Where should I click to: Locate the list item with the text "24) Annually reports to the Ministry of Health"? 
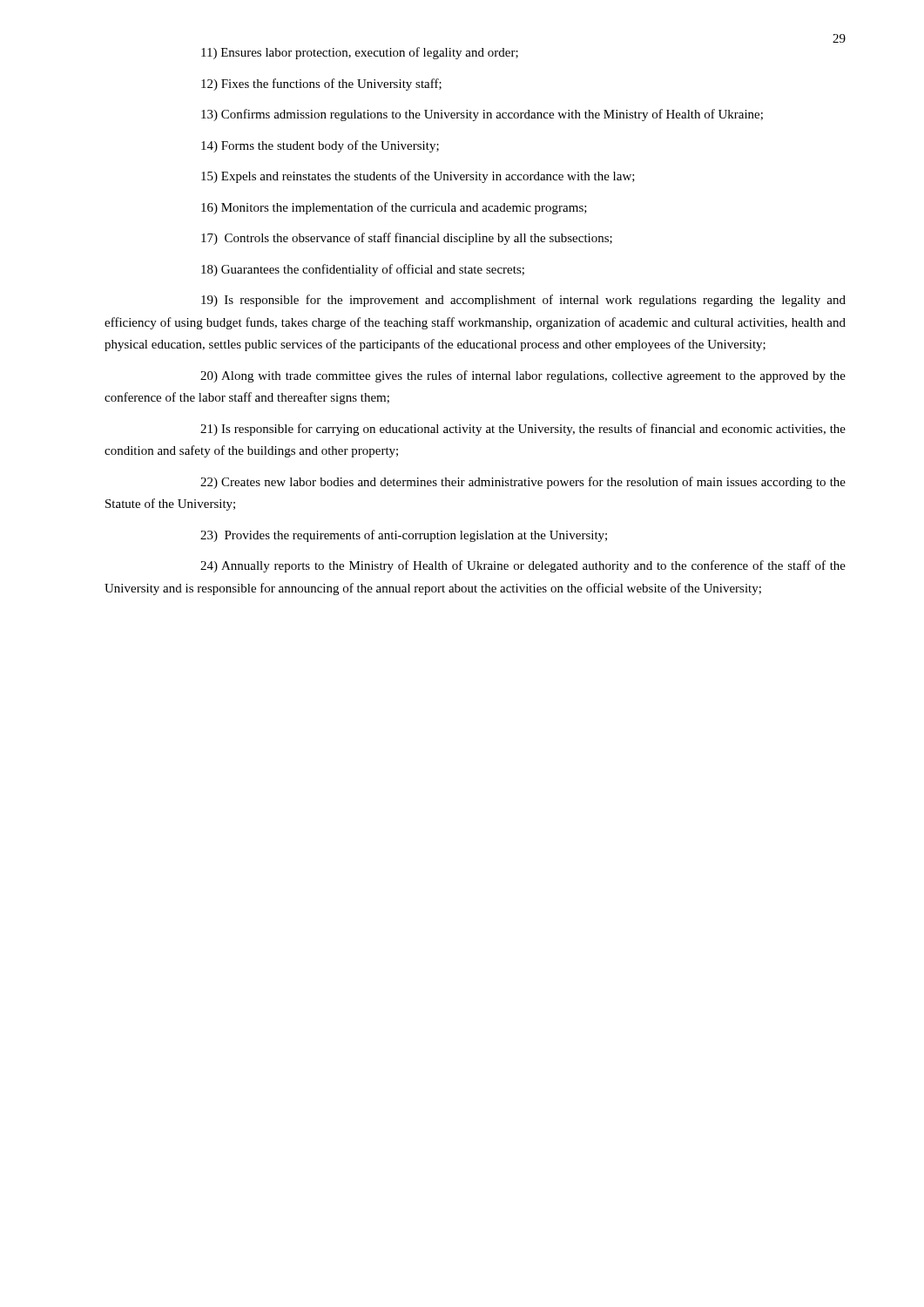(x=475, y=577)
